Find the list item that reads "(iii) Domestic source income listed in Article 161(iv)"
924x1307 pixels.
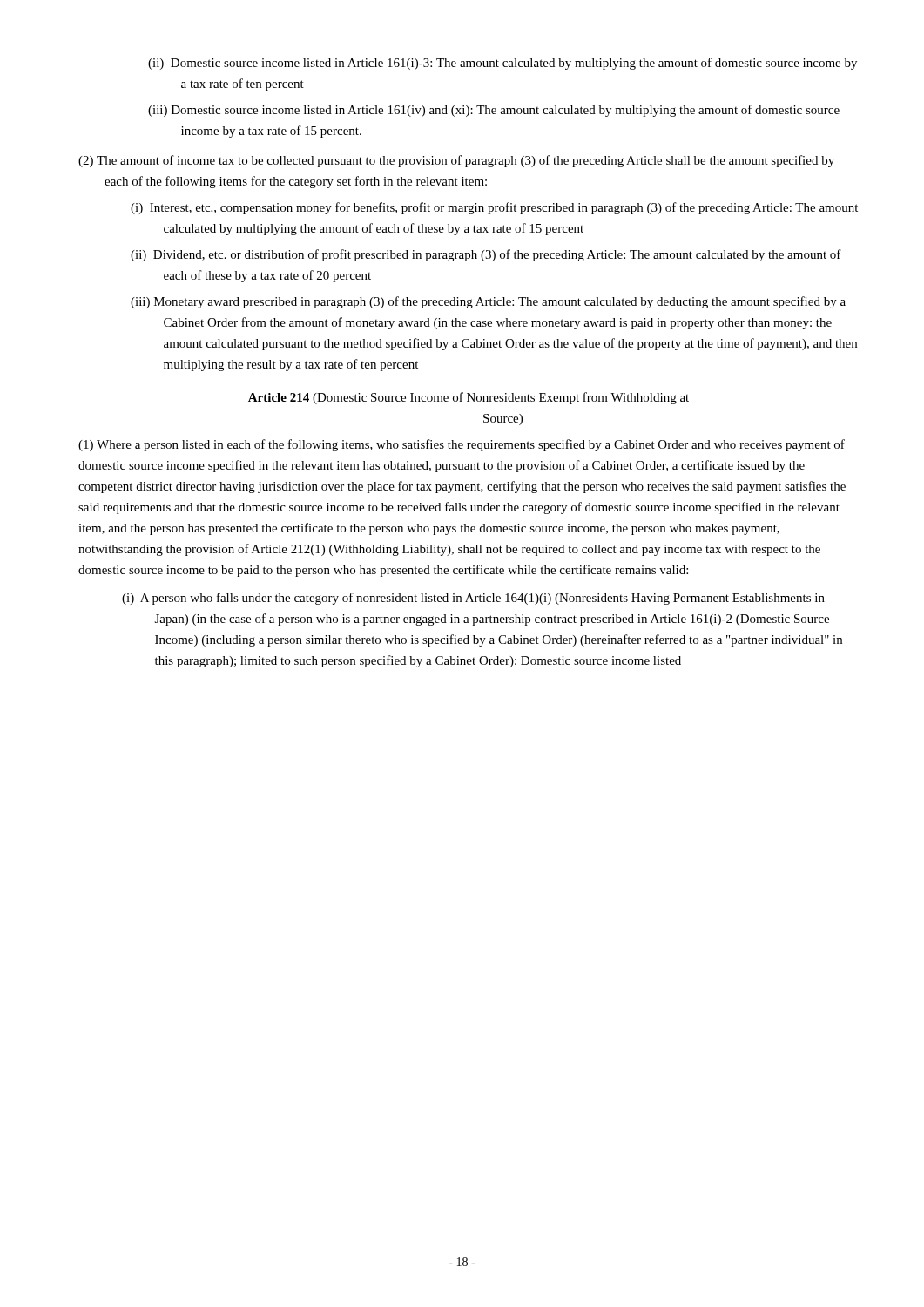pos(503,120)
